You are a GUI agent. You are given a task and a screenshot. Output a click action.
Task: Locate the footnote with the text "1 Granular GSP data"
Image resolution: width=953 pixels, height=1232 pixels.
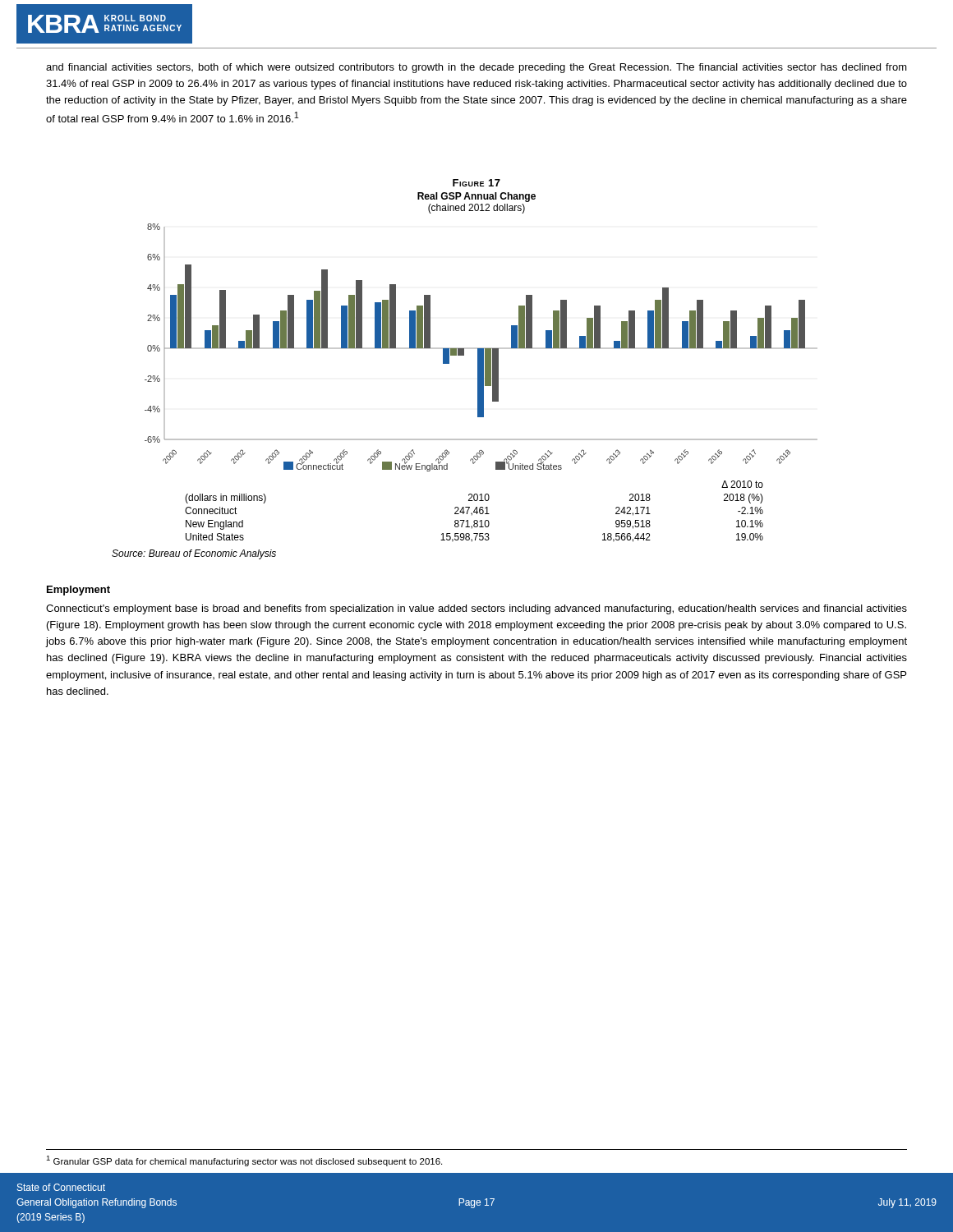click(x=245, y=1160)
